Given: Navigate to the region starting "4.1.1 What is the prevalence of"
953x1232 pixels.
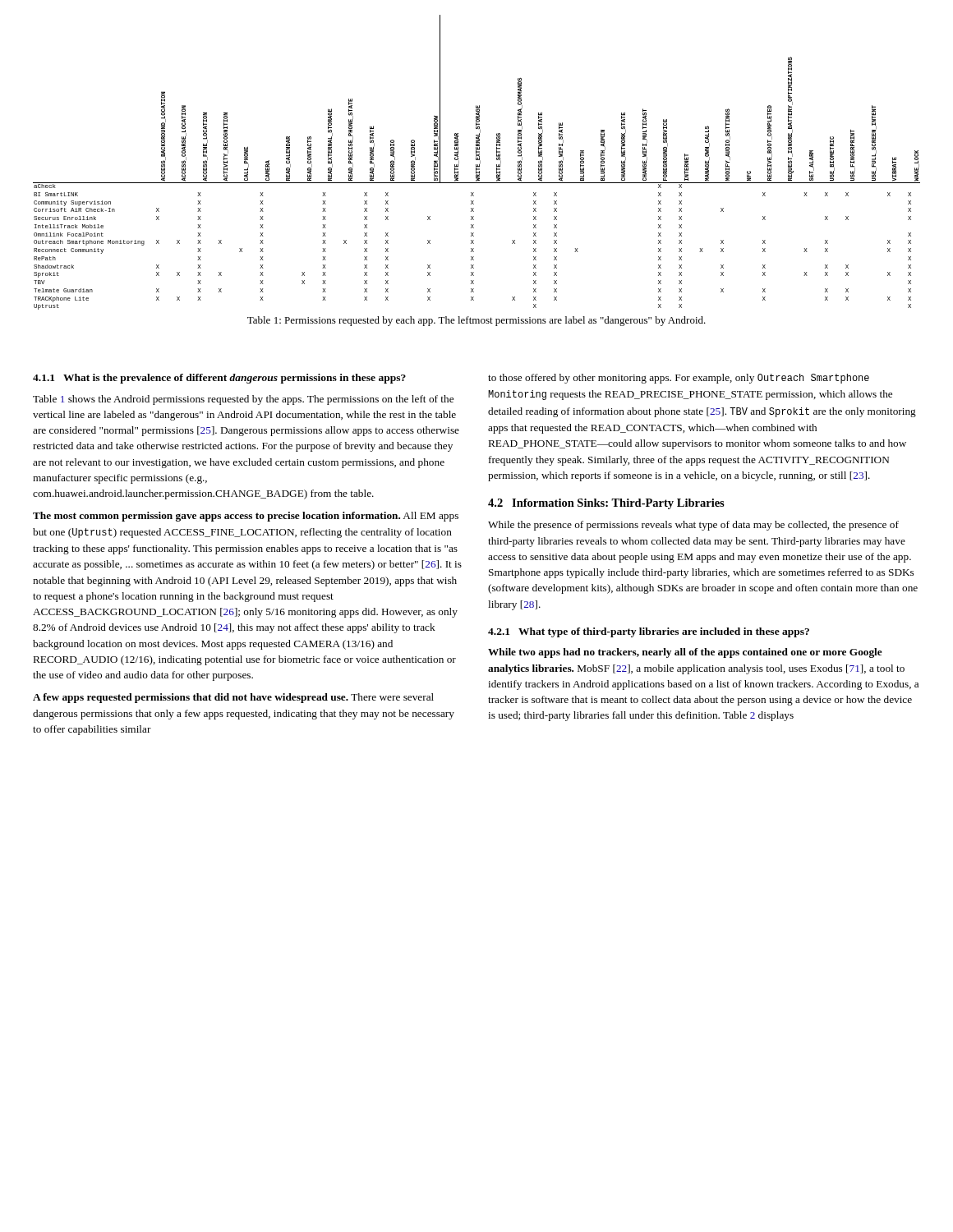Looking at the screenshot, I should click(x=219, y=377).
